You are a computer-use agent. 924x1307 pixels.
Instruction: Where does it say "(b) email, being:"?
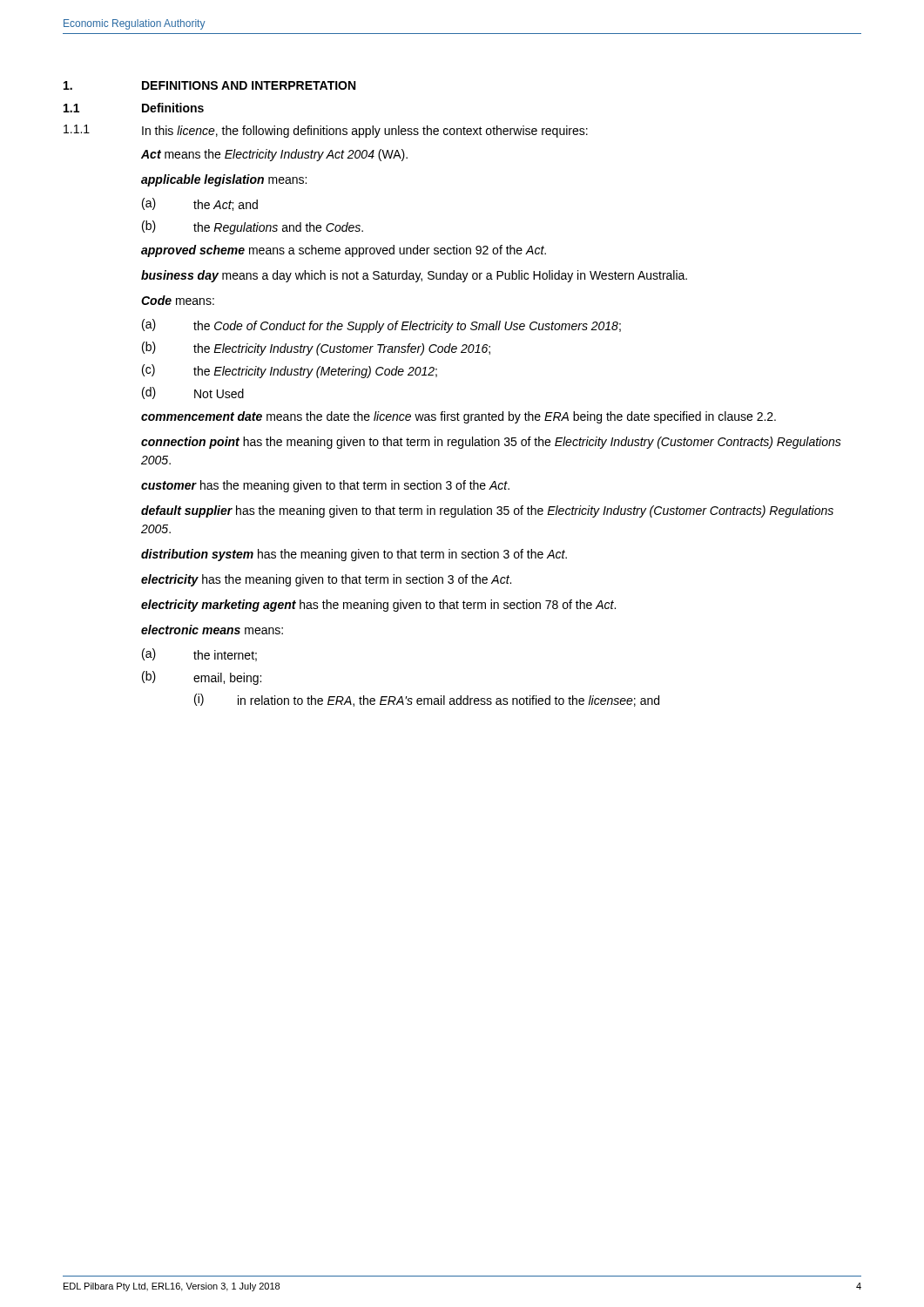pos(202,678)
